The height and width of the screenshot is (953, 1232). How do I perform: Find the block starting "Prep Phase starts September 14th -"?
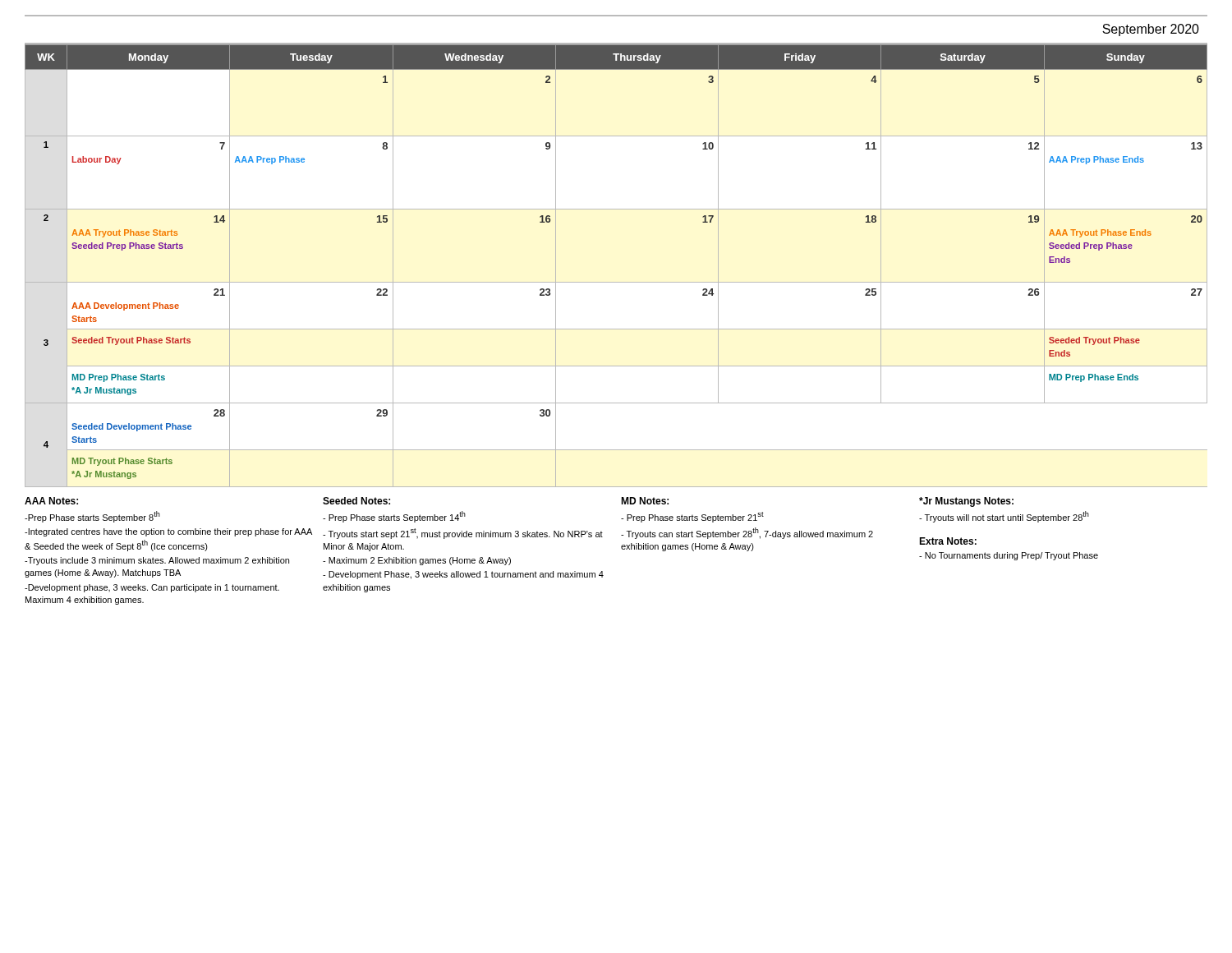pyautogui.click(x=467, y=552)
